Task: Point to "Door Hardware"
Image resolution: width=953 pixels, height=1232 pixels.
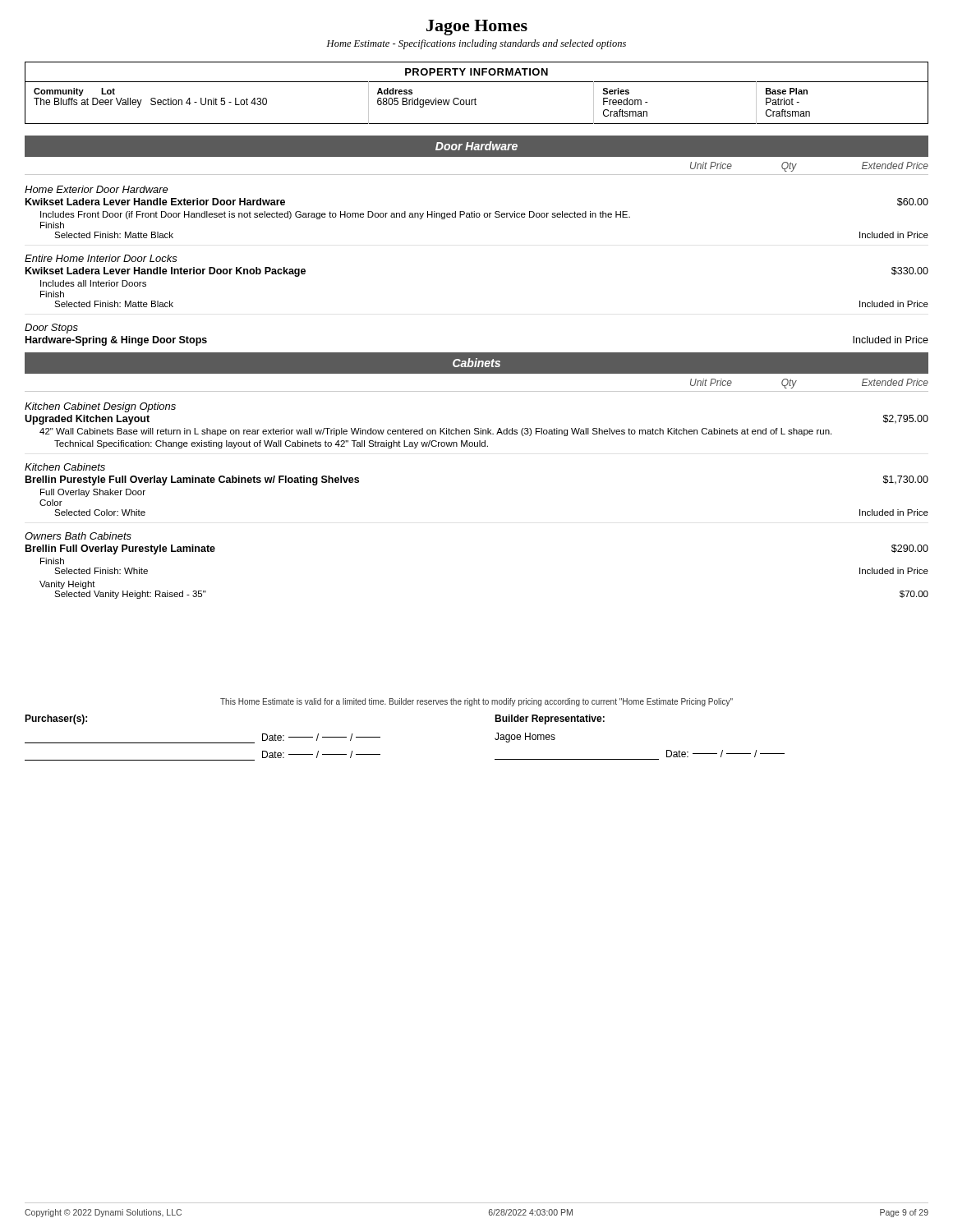Action: [x=476, y=146]
